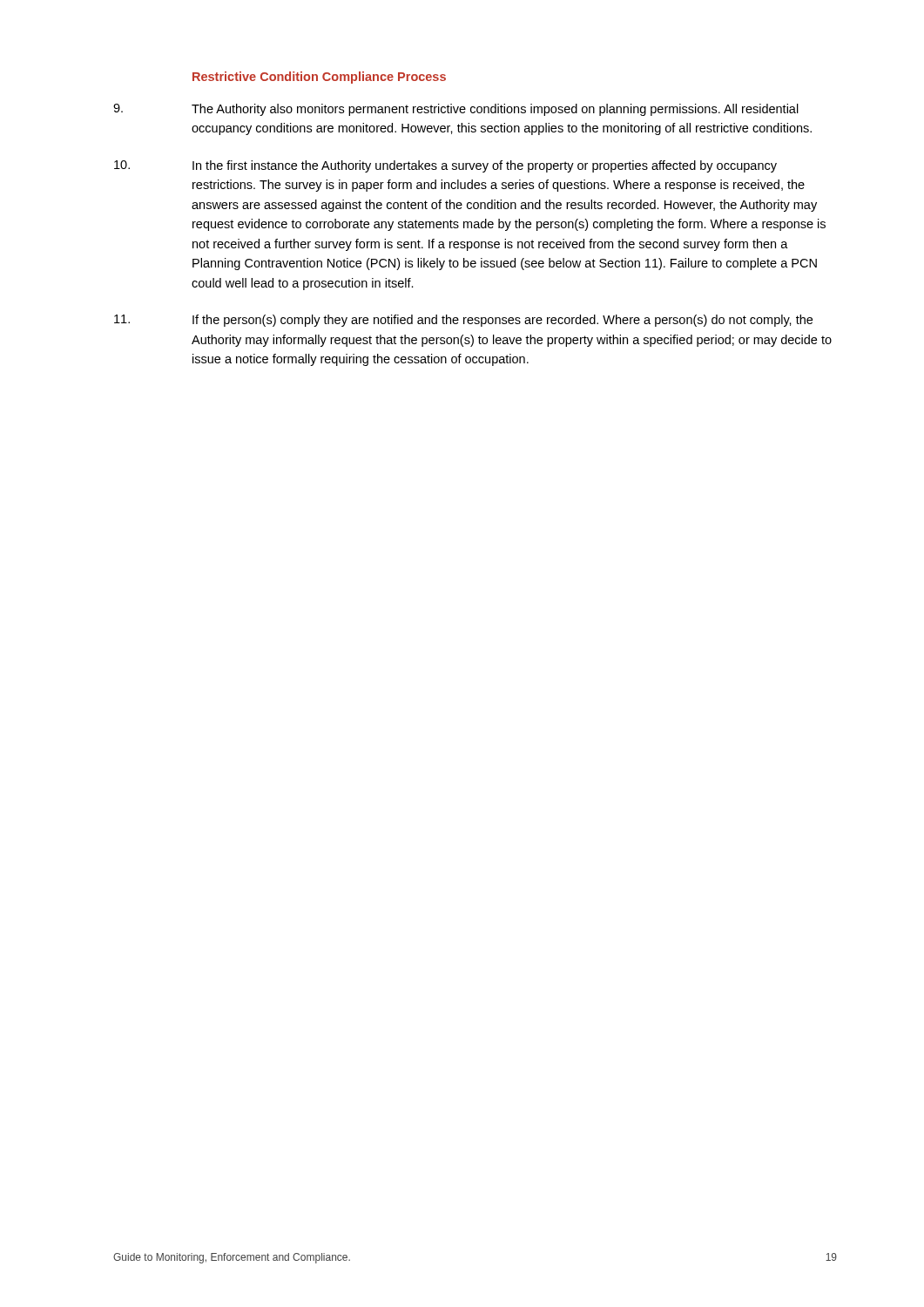Click on the list item that reads "10. In the first instance the Authority"

coord(475,224)
